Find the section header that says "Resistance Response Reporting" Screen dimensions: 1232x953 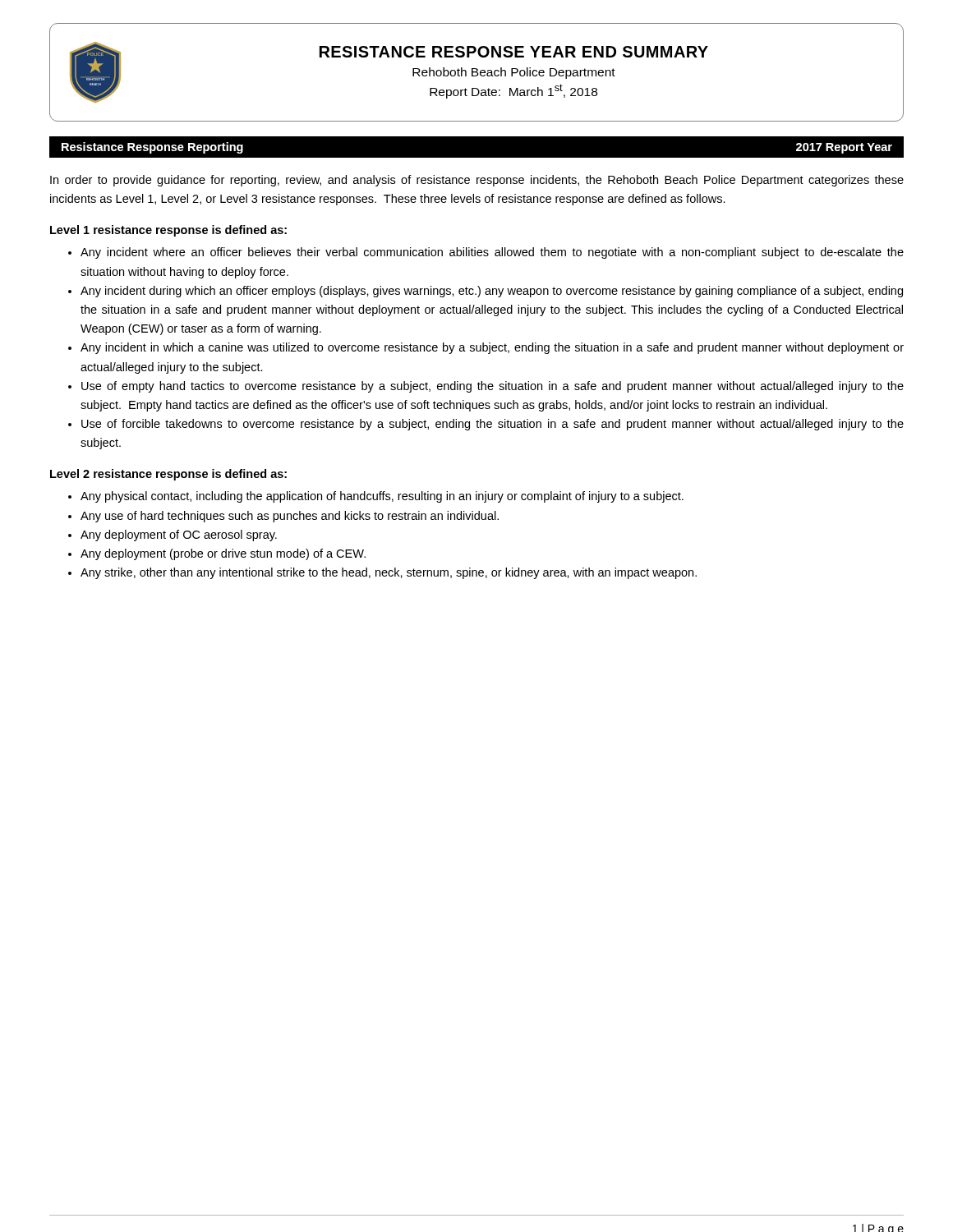click(476, 147)
